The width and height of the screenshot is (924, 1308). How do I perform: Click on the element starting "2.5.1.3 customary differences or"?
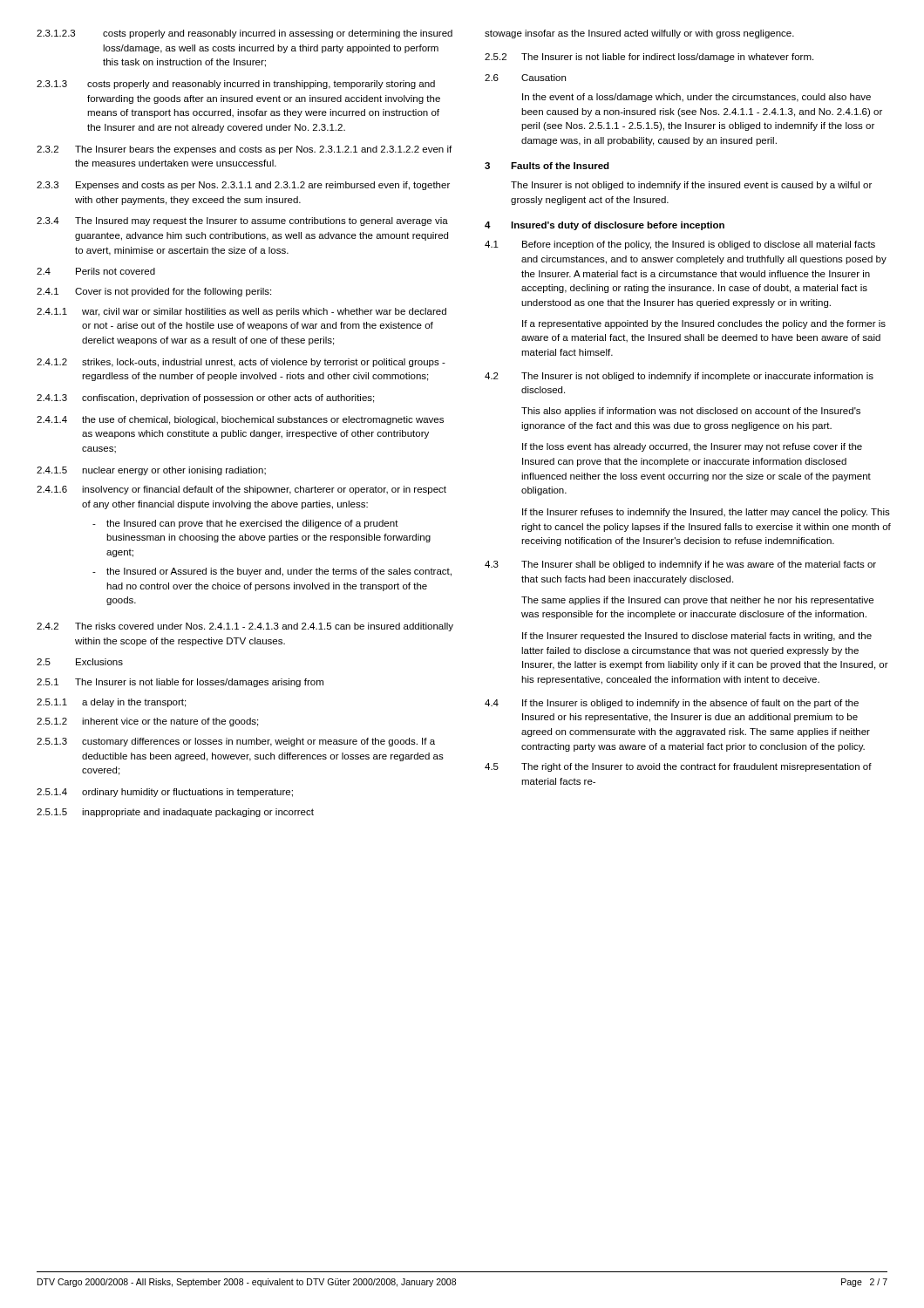(246, 756)
